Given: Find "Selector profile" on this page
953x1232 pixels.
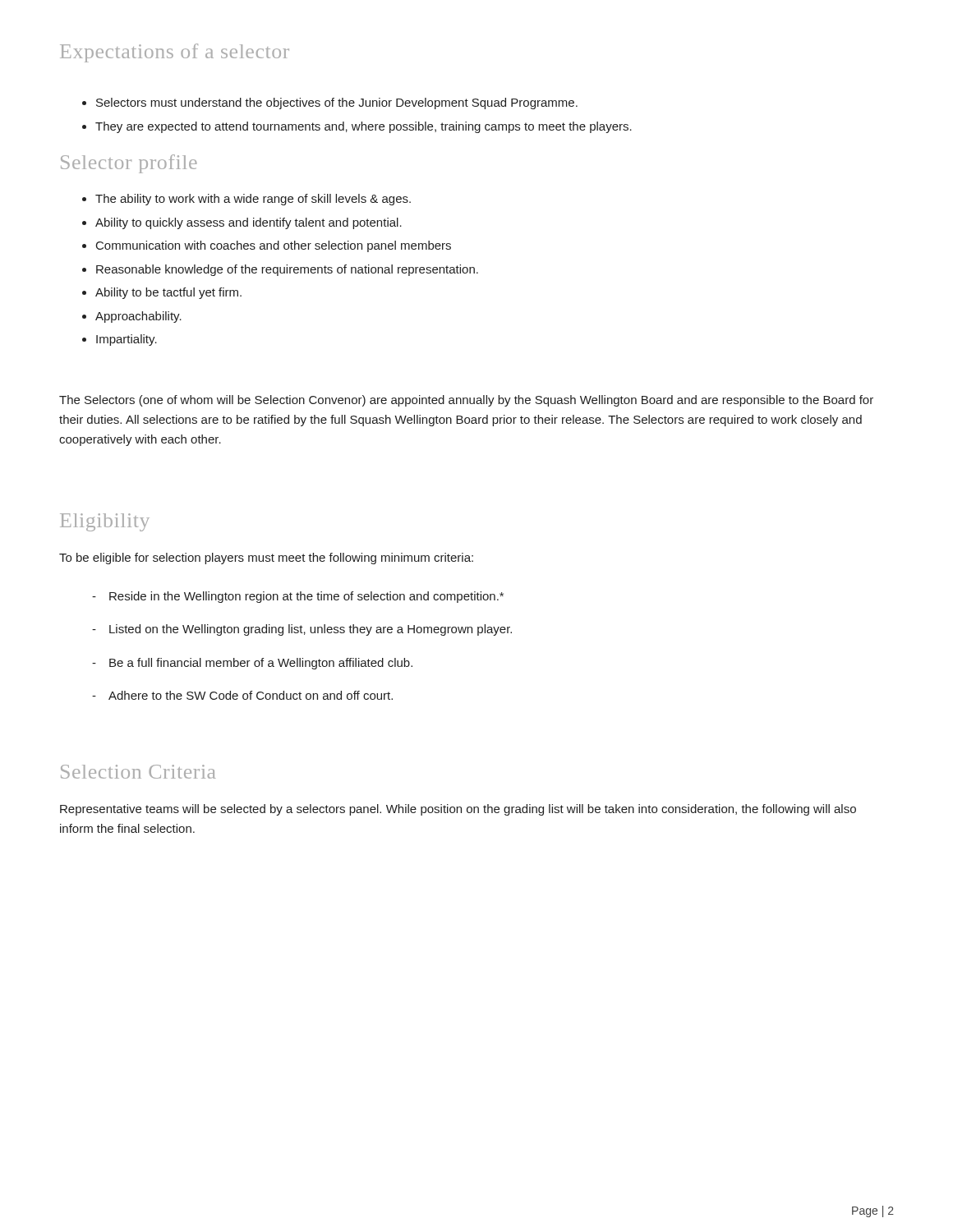Looking at the screenshot, I should pyautogui.click(x=129, y=164).
